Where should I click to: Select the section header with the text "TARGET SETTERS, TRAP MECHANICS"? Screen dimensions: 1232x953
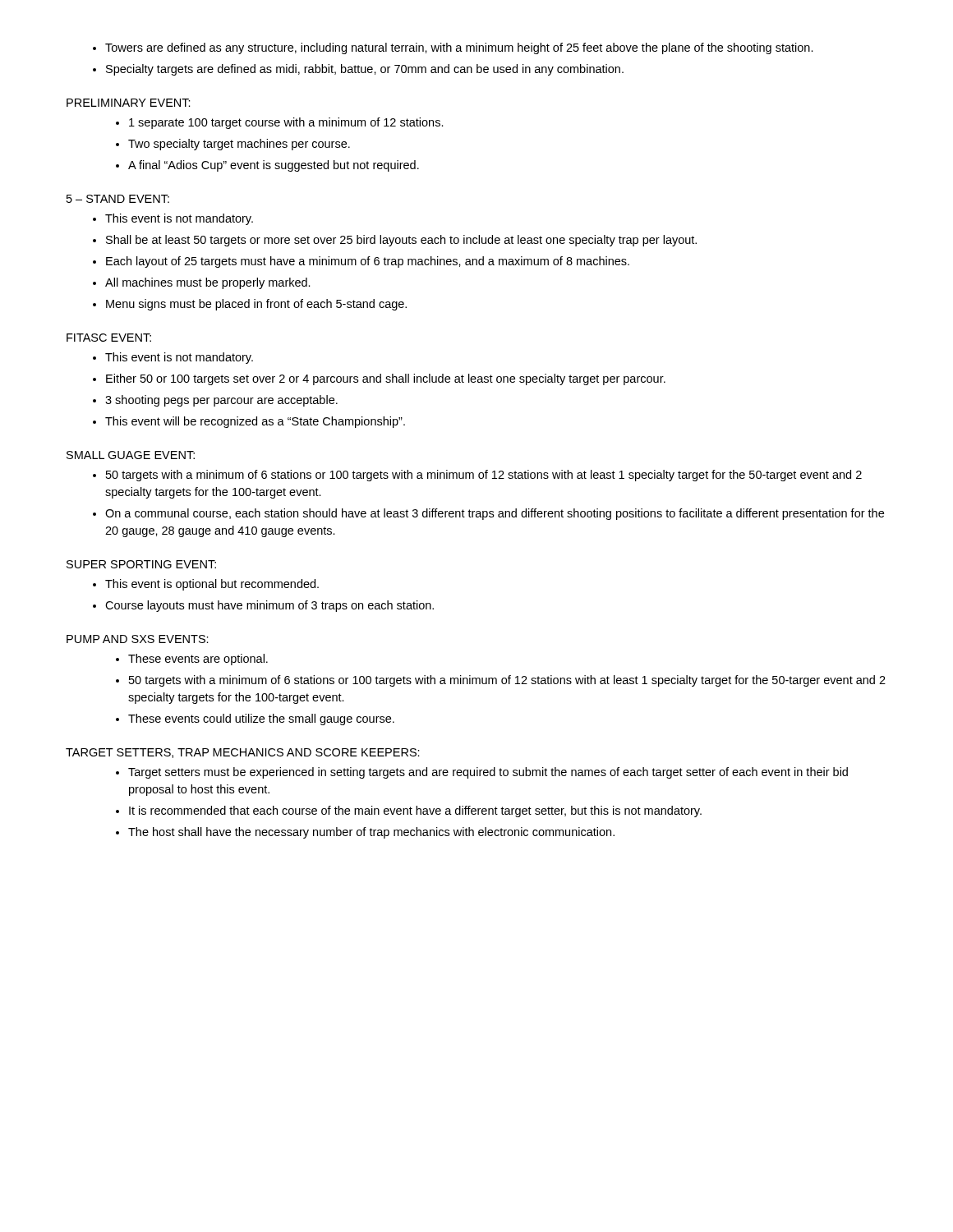243,753
